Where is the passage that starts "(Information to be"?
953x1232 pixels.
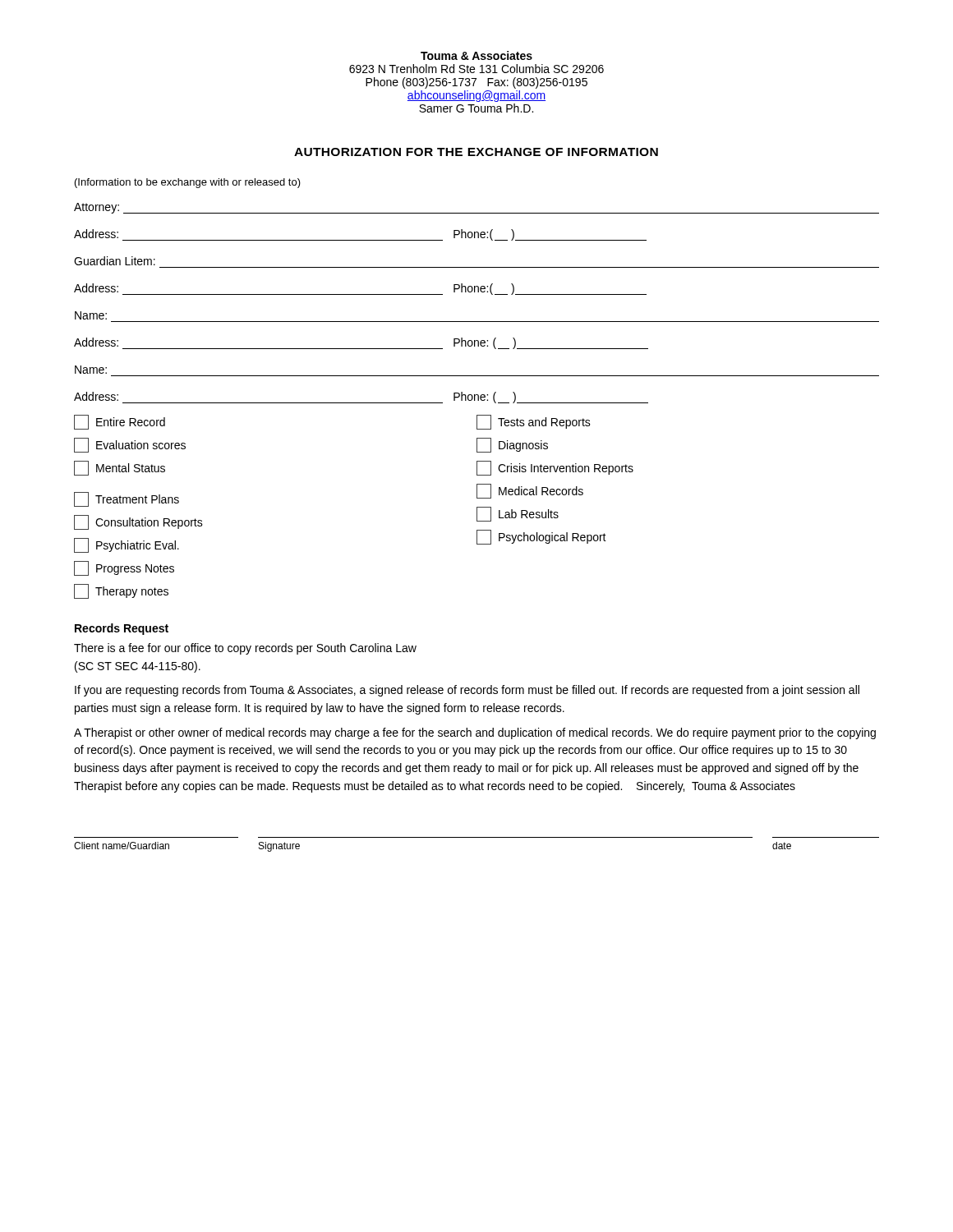(x=187, y=182)
